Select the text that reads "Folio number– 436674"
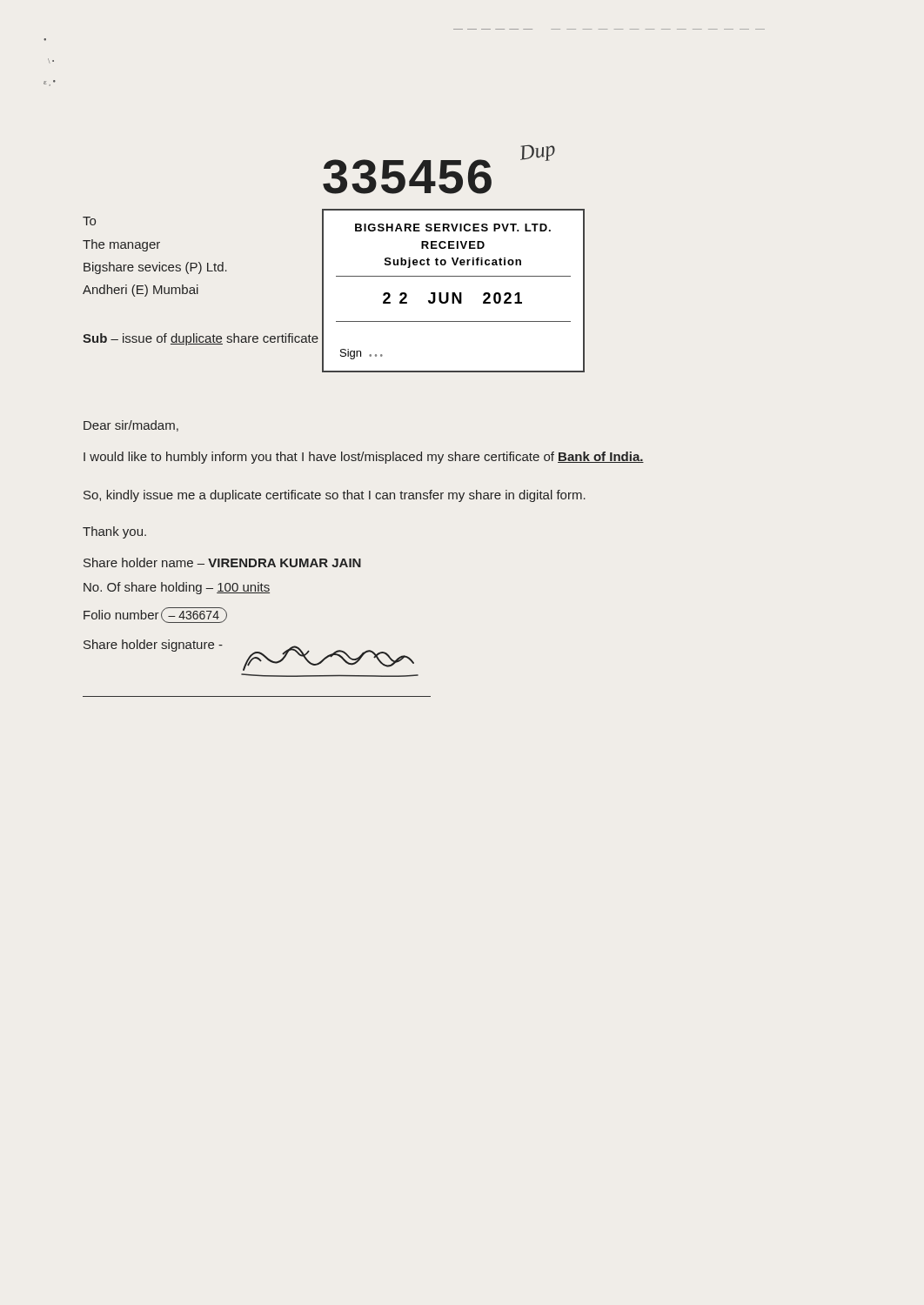 click(155, 615)
